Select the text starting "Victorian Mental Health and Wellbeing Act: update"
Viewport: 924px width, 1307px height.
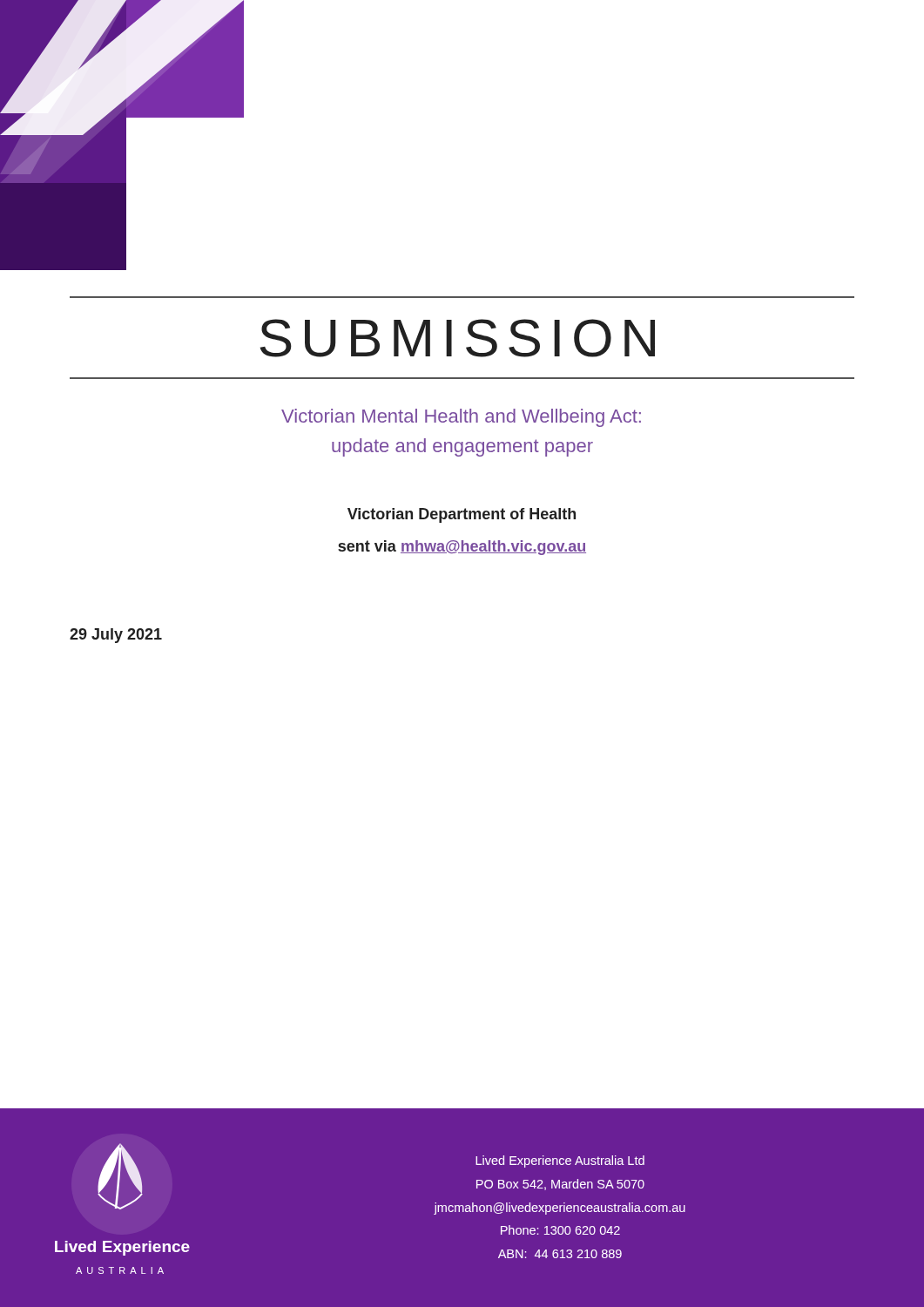tap(462, 431)
